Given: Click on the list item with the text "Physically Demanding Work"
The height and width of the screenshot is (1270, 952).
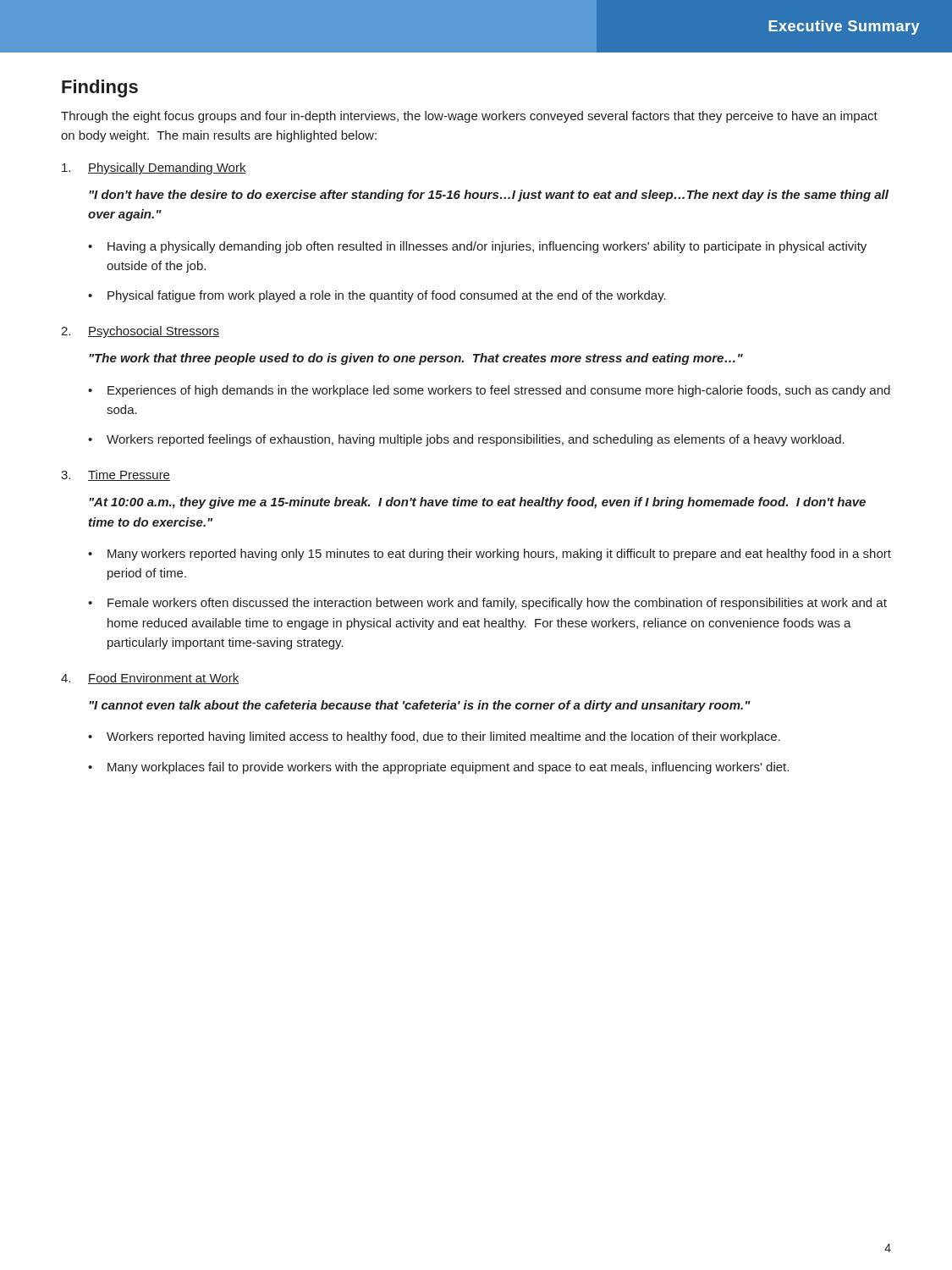Looking at the screenshot, I should (x=153, y=167).
